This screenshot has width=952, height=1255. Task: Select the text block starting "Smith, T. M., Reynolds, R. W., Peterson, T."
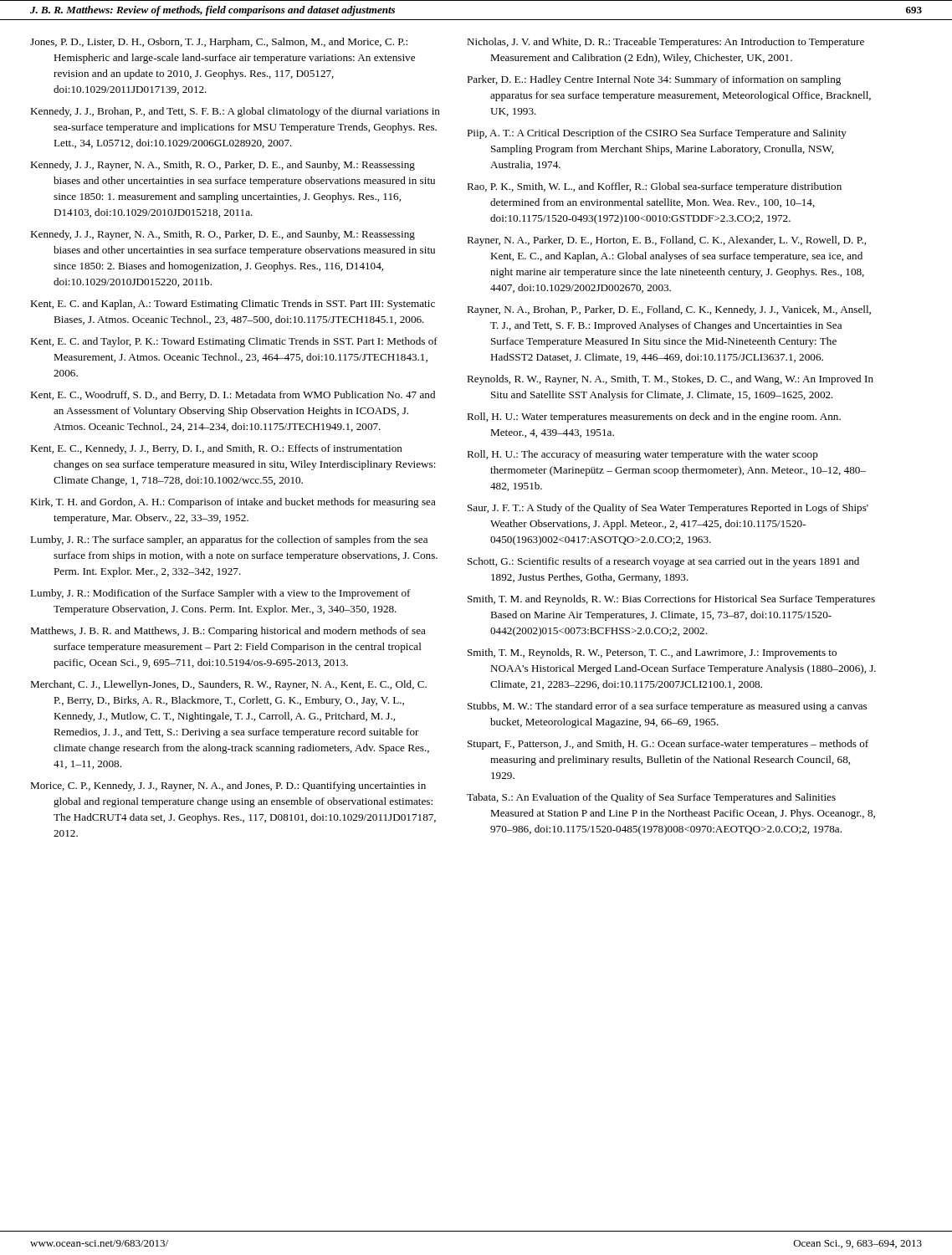672,668
